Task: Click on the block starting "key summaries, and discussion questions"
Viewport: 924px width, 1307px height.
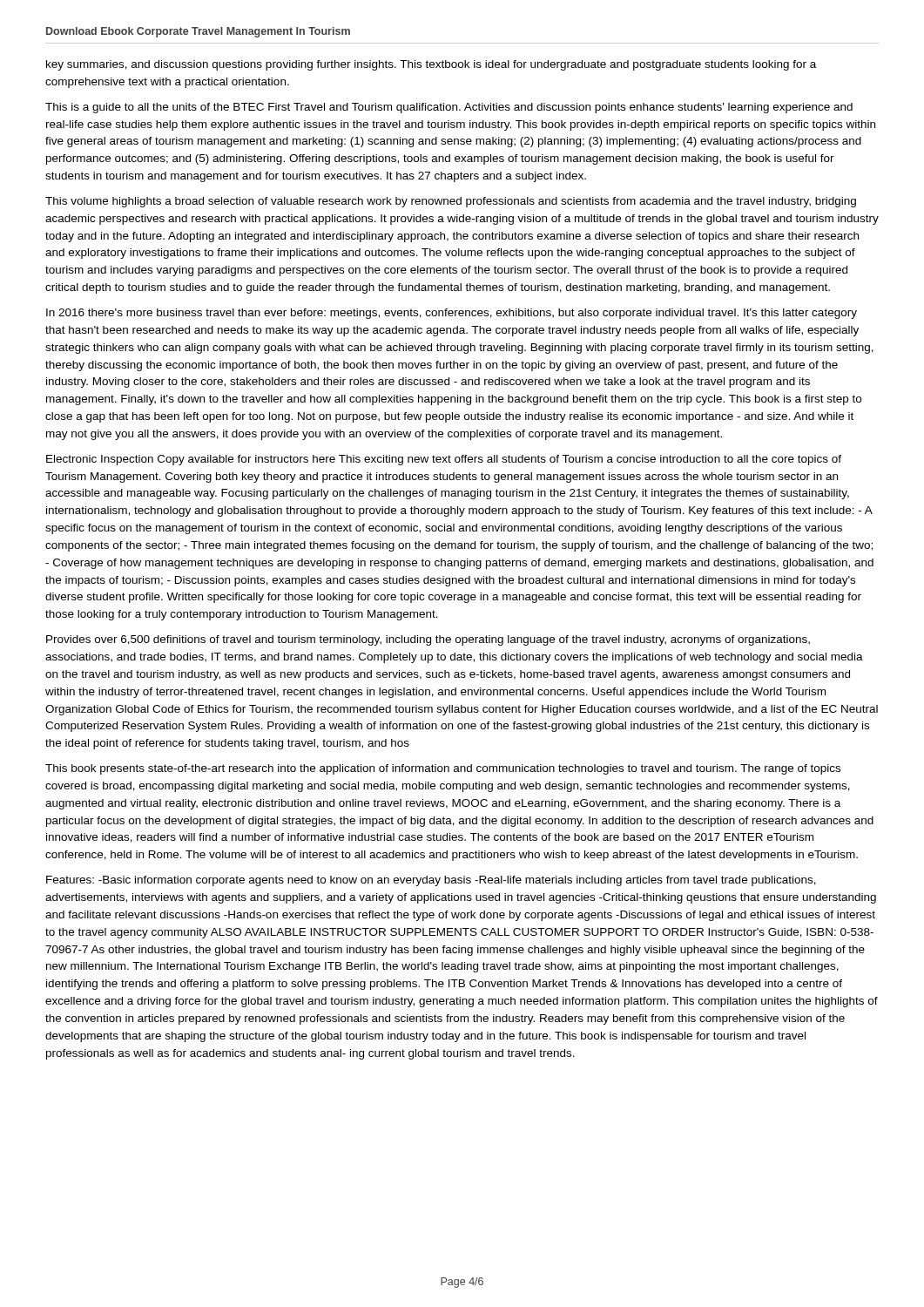Action: tap(431, 73)
